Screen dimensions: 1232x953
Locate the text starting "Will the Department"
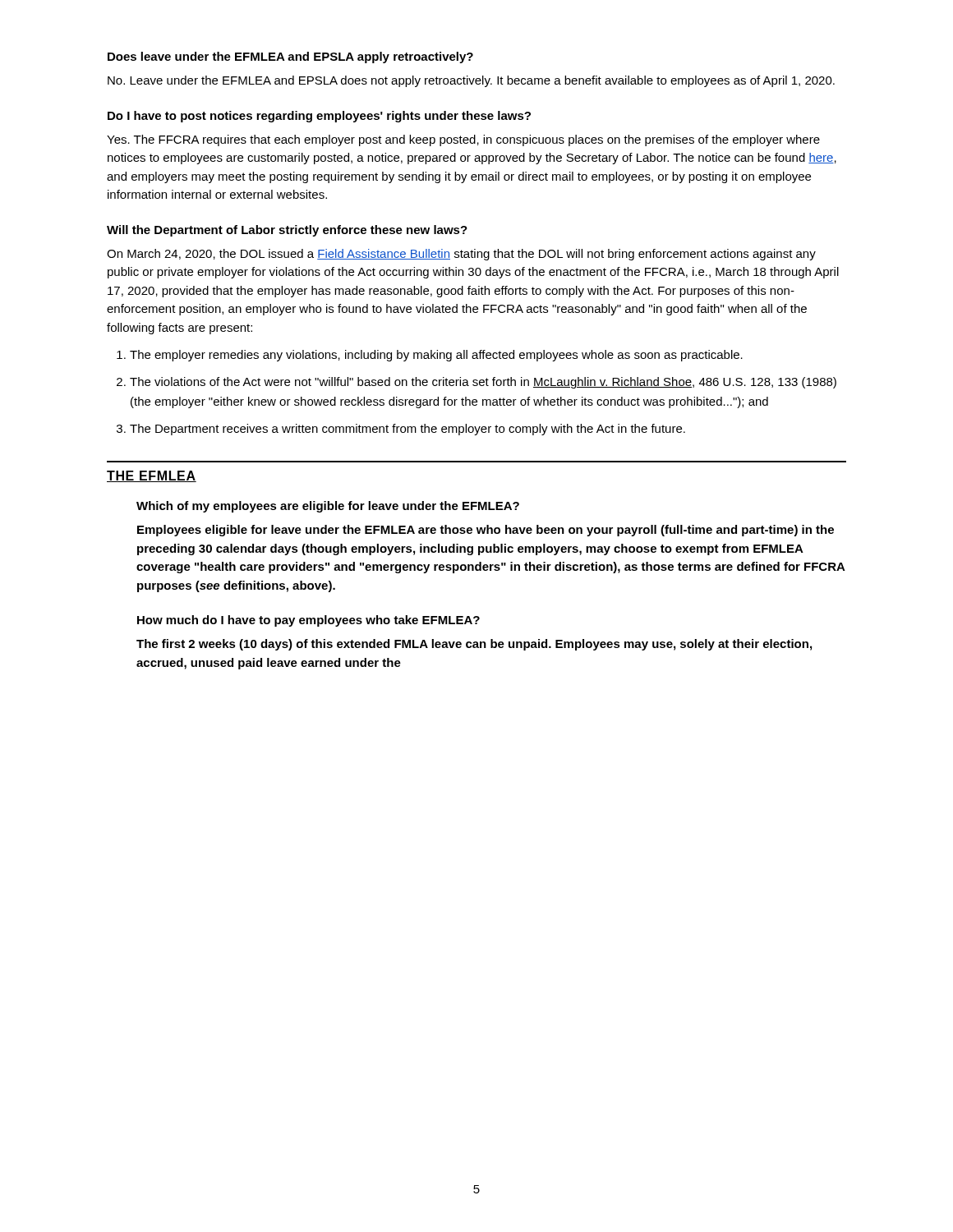point(287,229)
